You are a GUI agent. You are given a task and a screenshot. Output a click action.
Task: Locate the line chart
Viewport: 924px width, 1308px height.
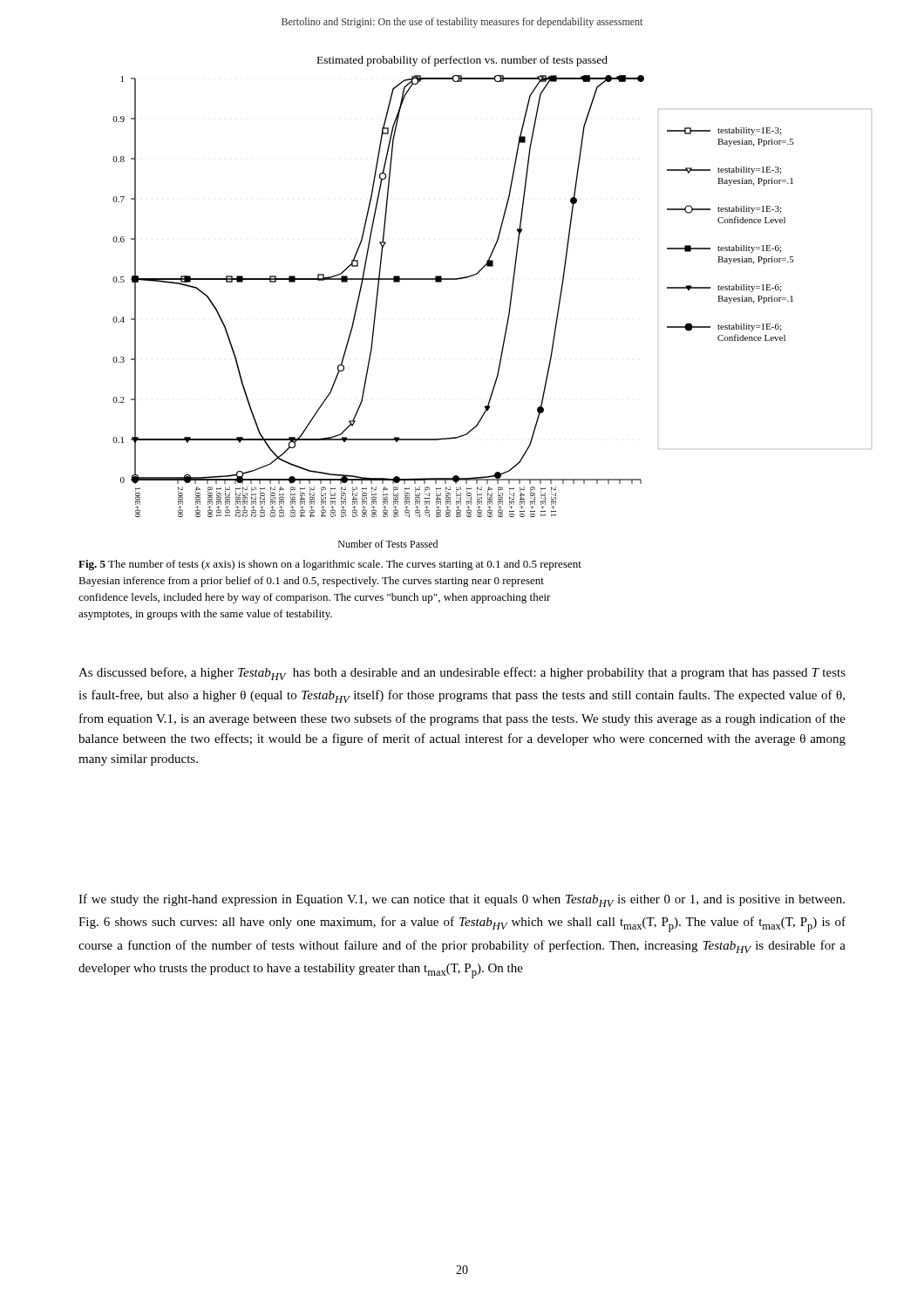pos(466,305)
